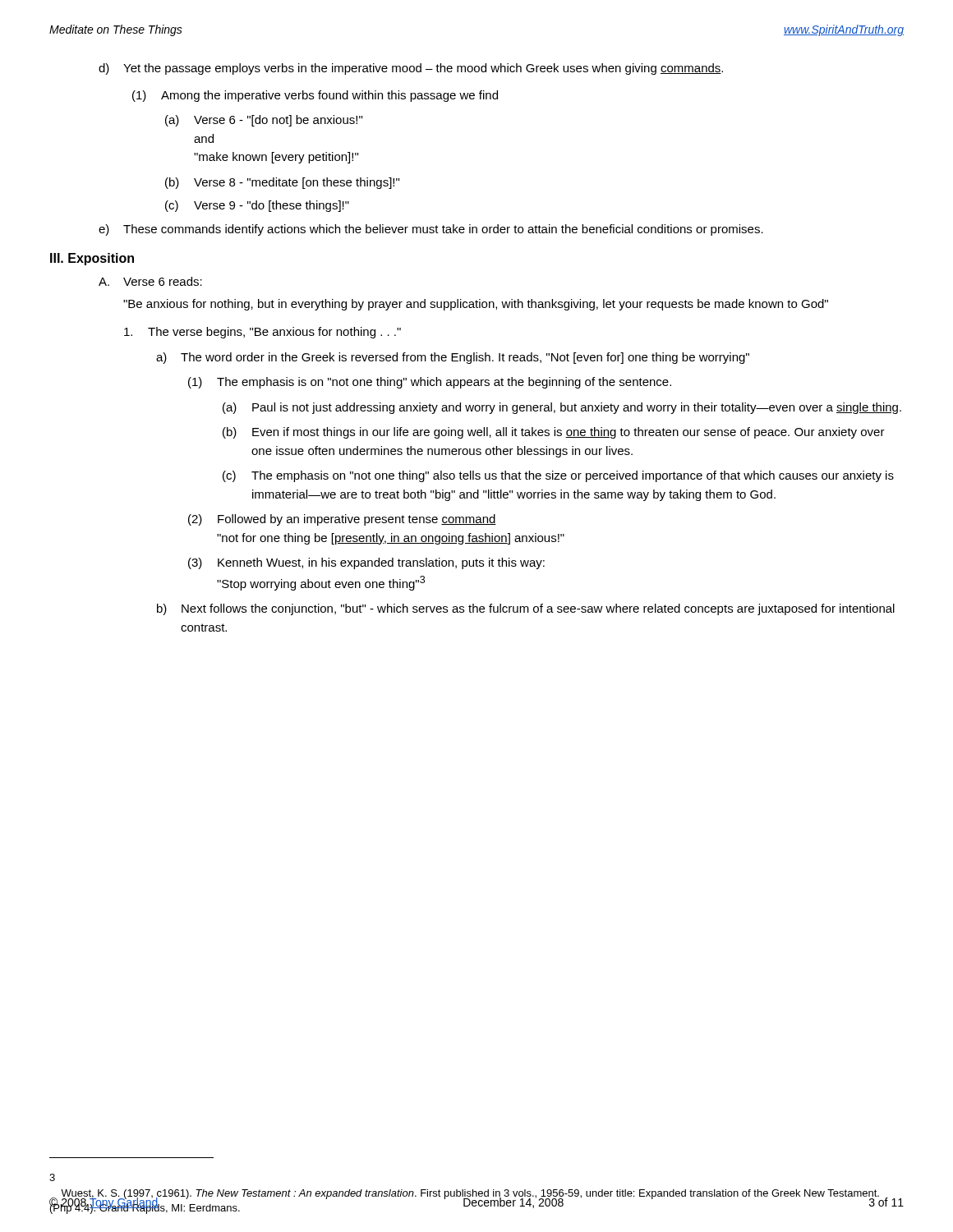Find the block on this page that starts "e) These commands identify actions which"
This screenshot has height=1232, width=953.
pos(431,229)
